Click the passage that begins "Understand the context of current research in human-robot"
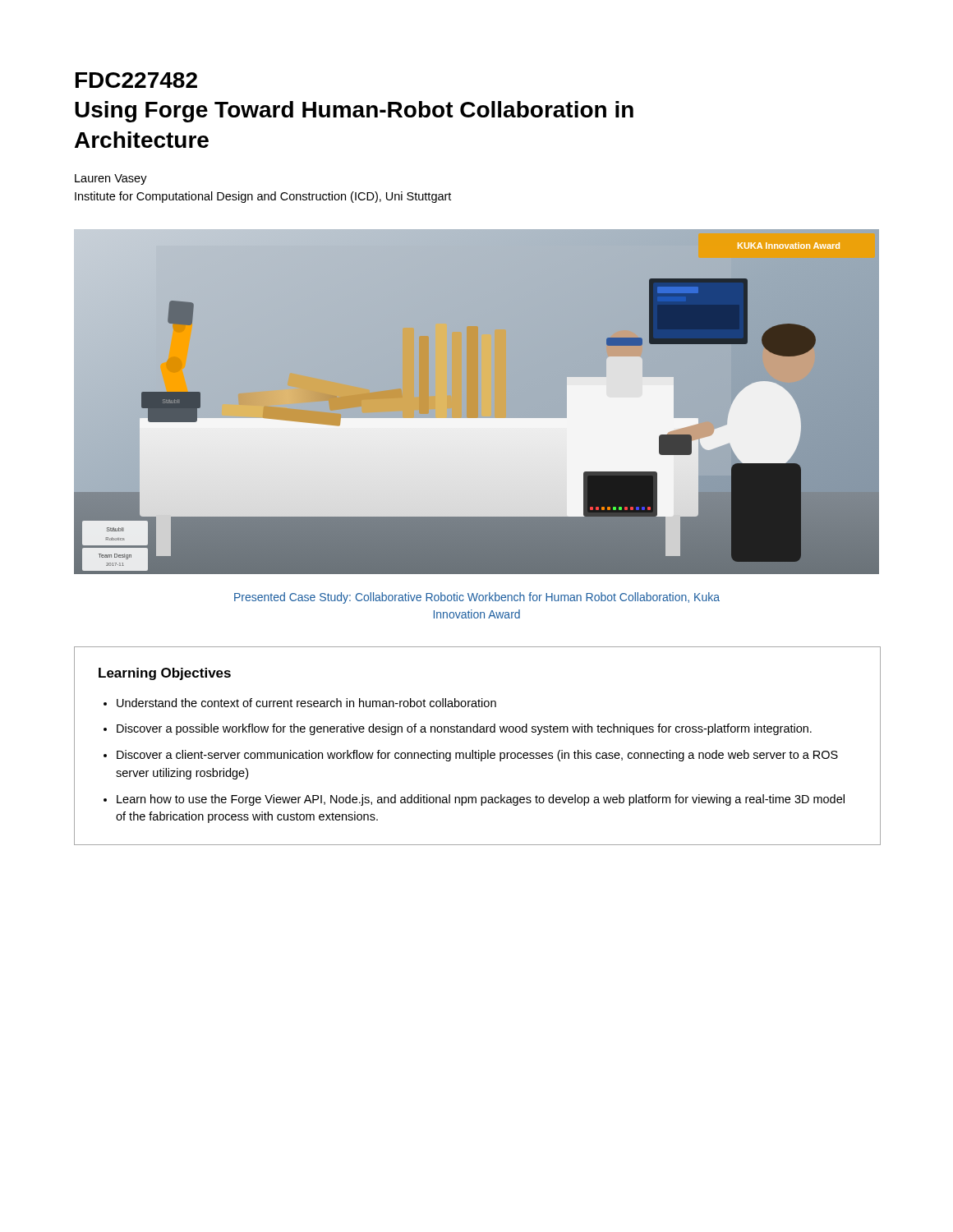 [306, 703]
